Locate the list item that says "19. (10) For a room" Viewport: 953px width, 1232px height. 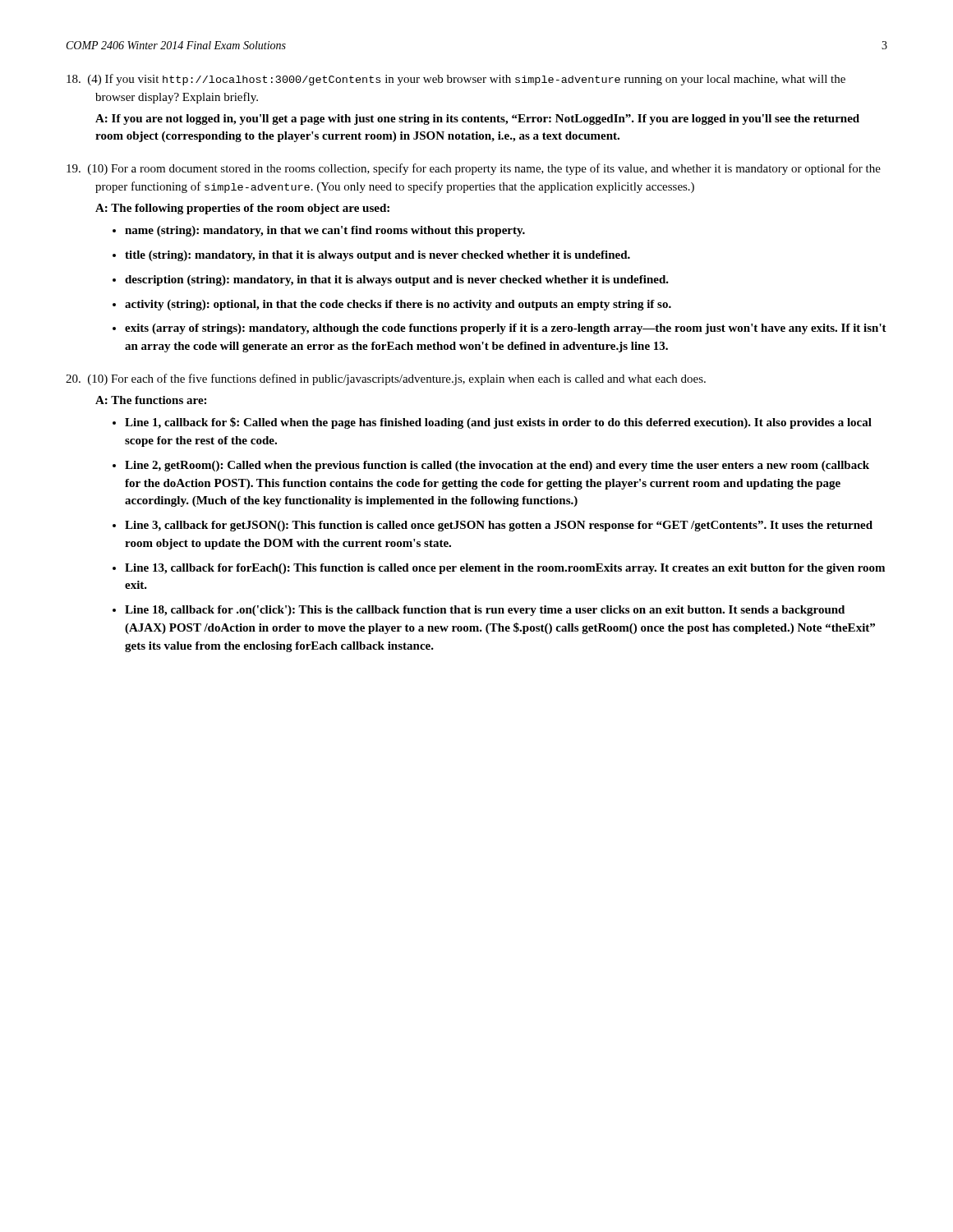pos(476,258)
